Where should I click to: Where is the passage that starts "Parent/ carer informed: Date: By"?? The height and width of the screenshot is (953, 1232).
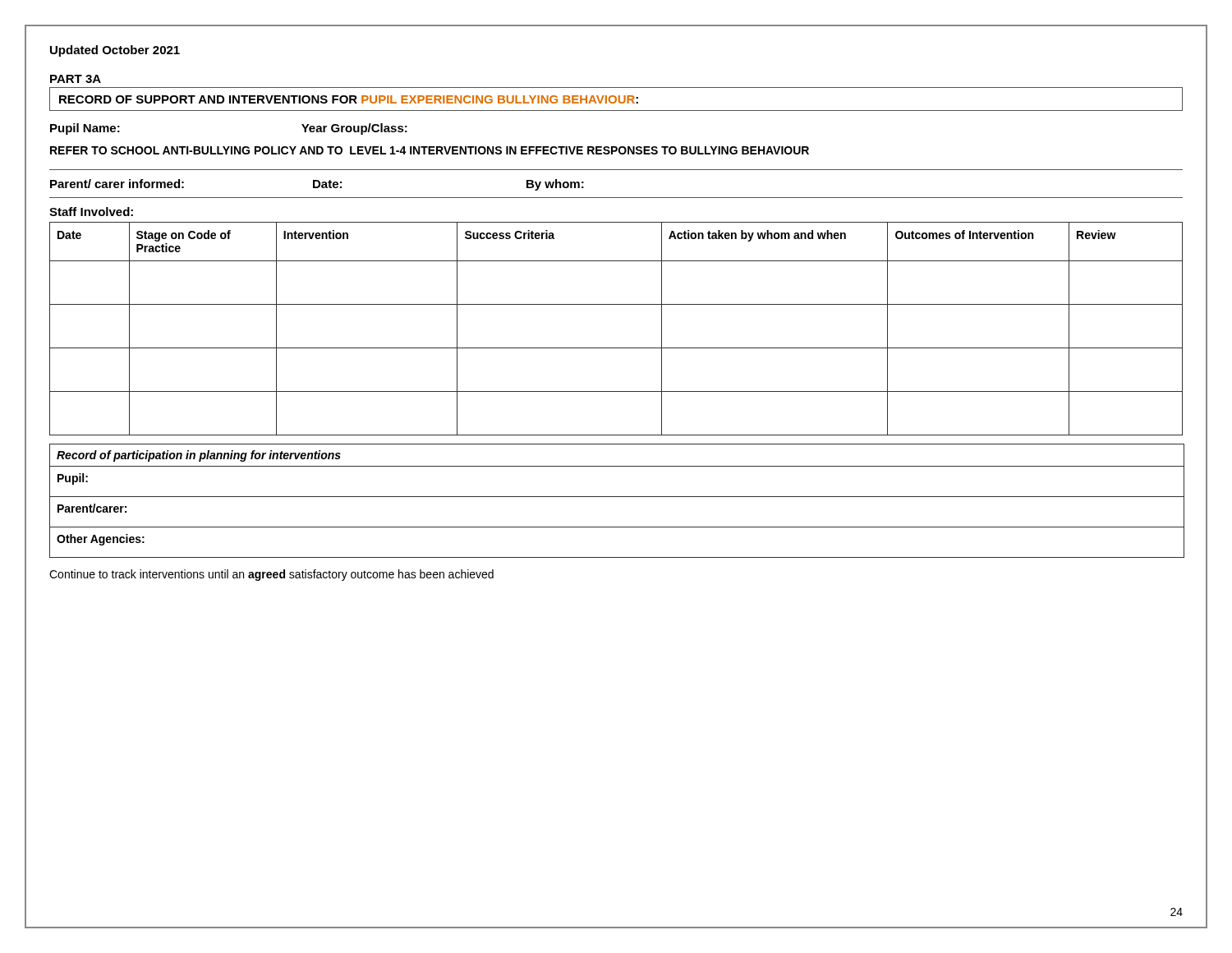(317, 183)
